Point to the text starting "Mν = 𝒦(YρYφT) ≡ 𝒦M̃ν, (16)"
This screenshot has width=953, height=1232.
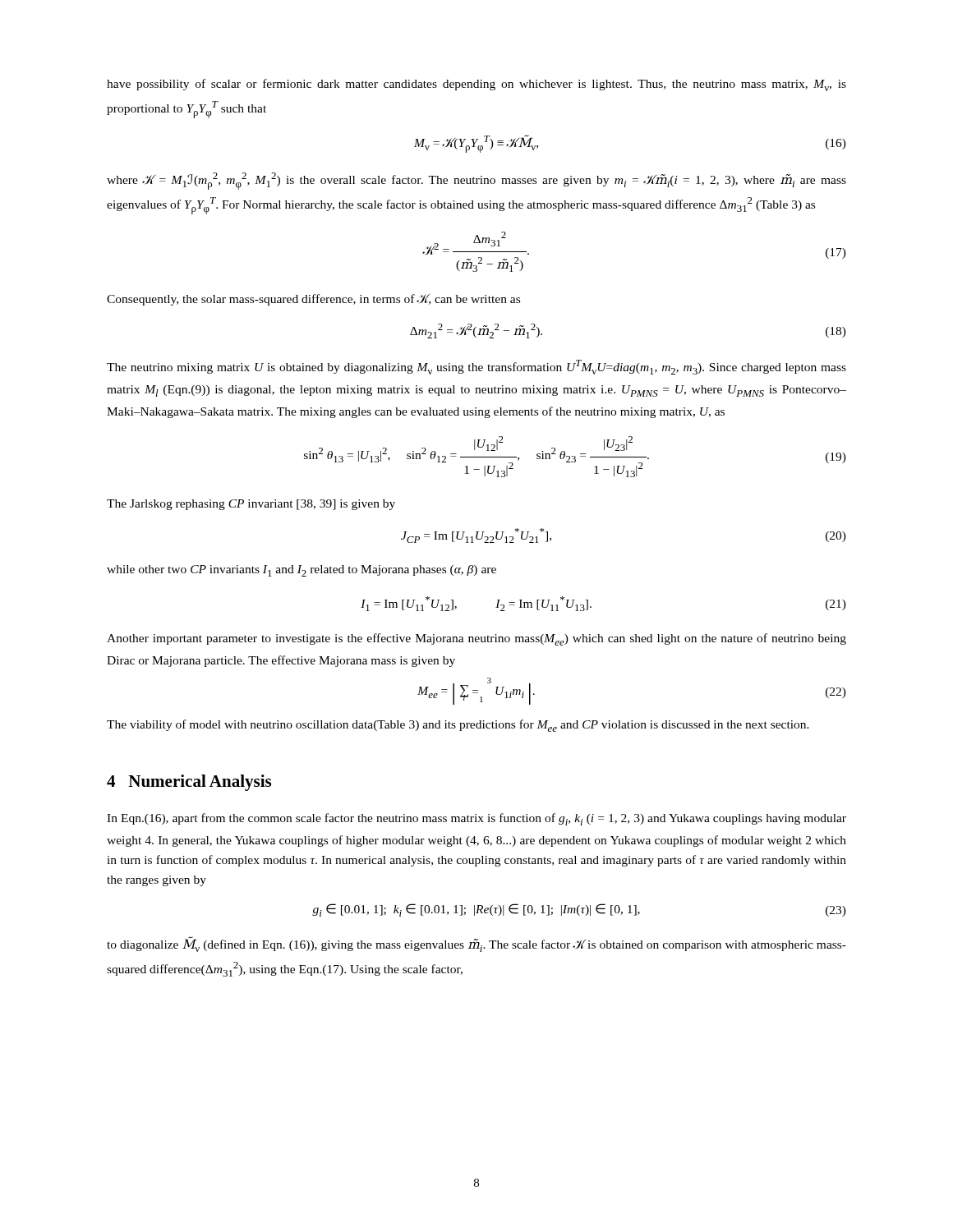coord(476,143)
